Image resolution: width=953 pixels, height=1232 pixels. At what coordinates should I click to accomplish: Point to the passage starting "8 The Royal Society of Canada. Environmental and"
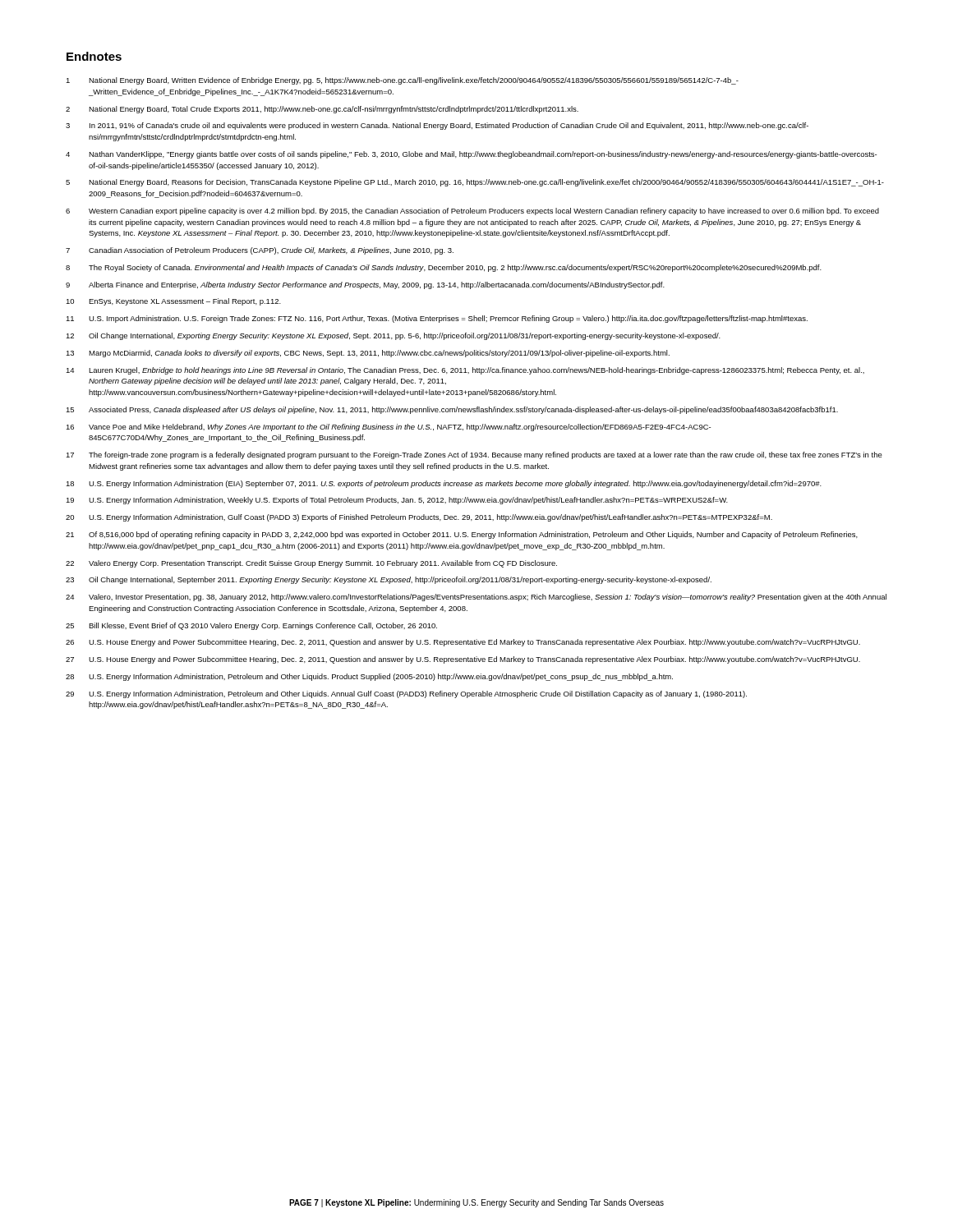pyautogui.click(x=476, y=268)
